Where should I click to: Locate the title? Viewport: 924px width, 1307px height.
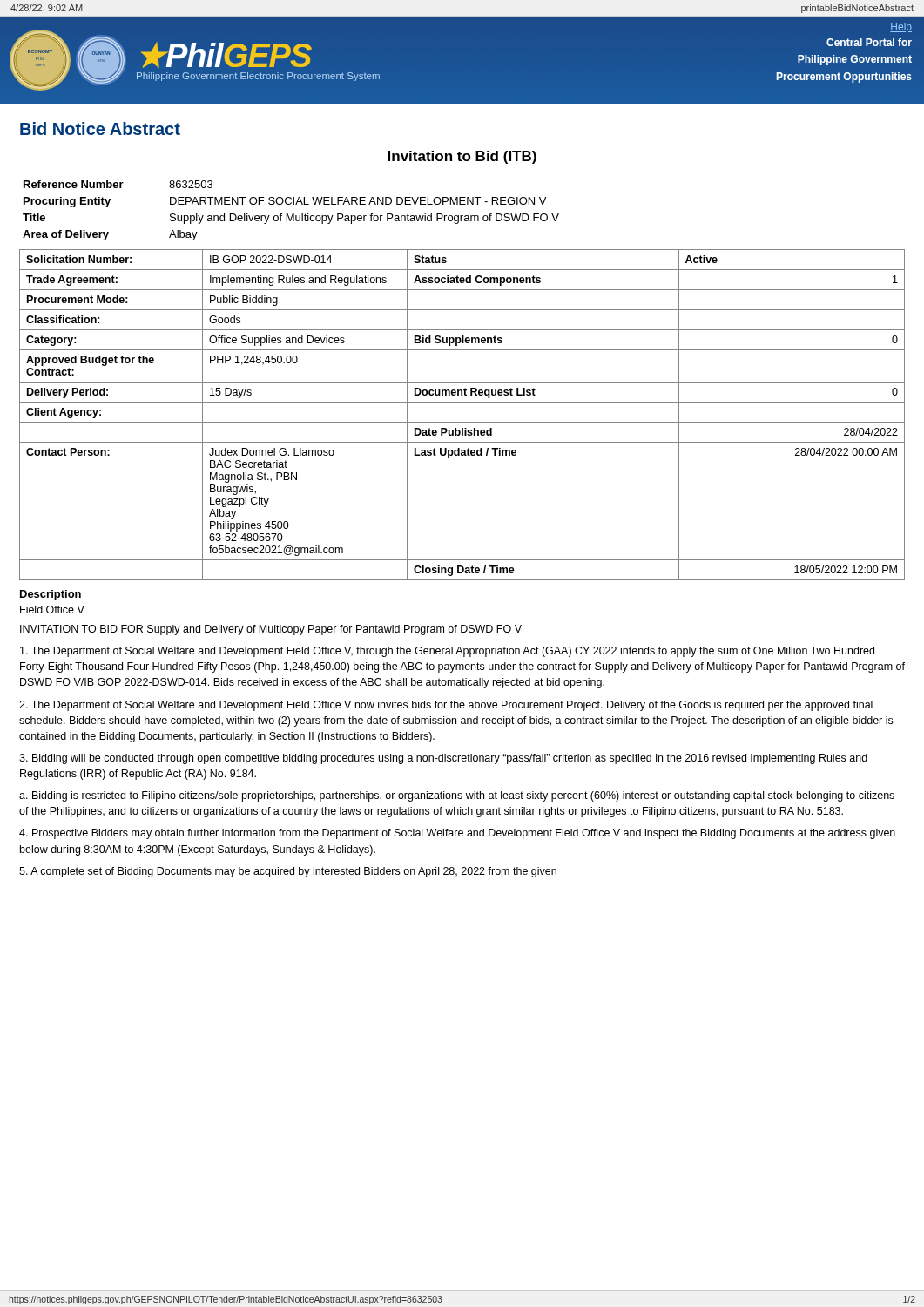click(x=100, y=129)
